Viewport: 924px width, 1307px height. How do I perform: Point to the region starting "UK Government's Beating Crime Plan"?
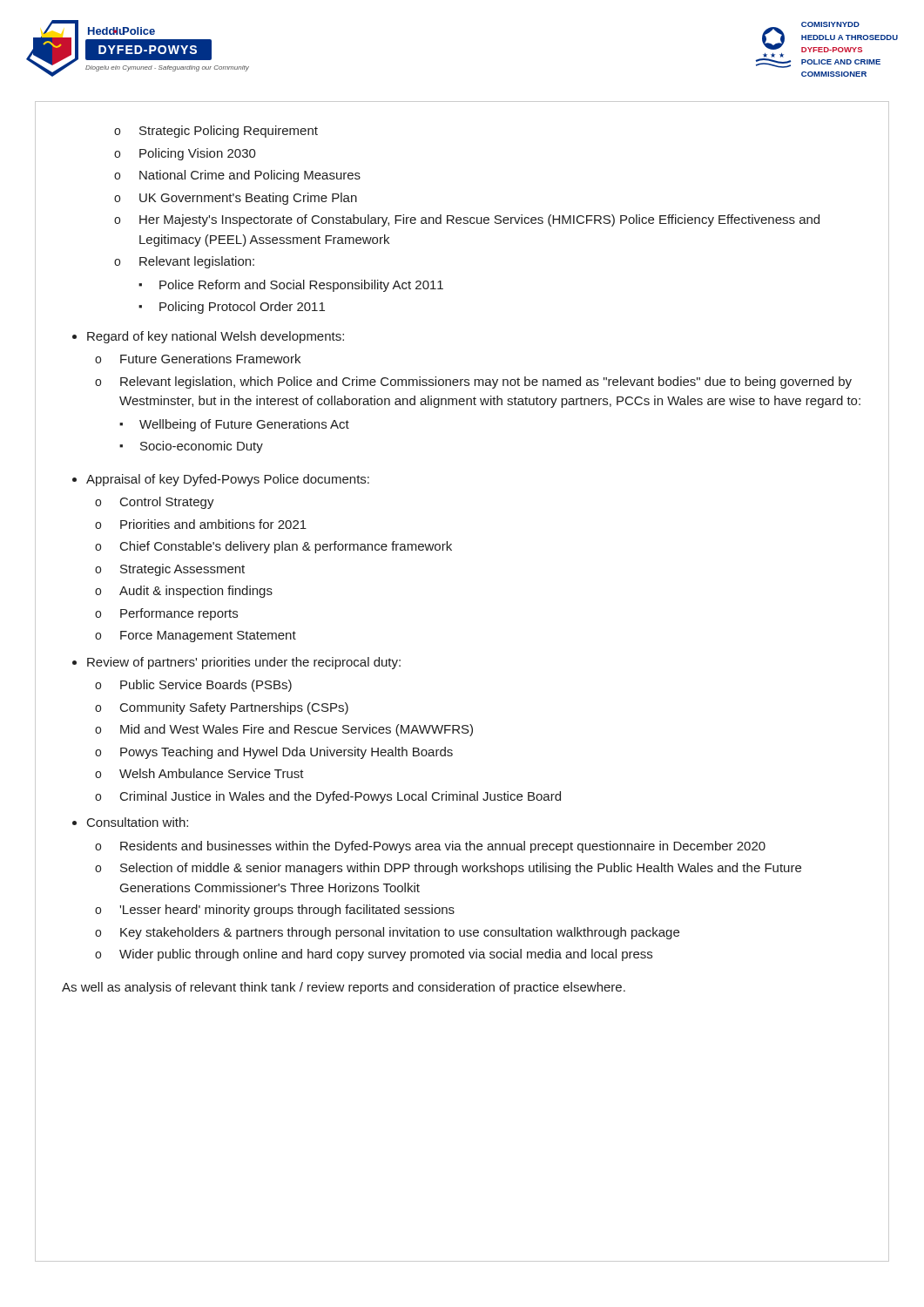click(x=248, y=198)
